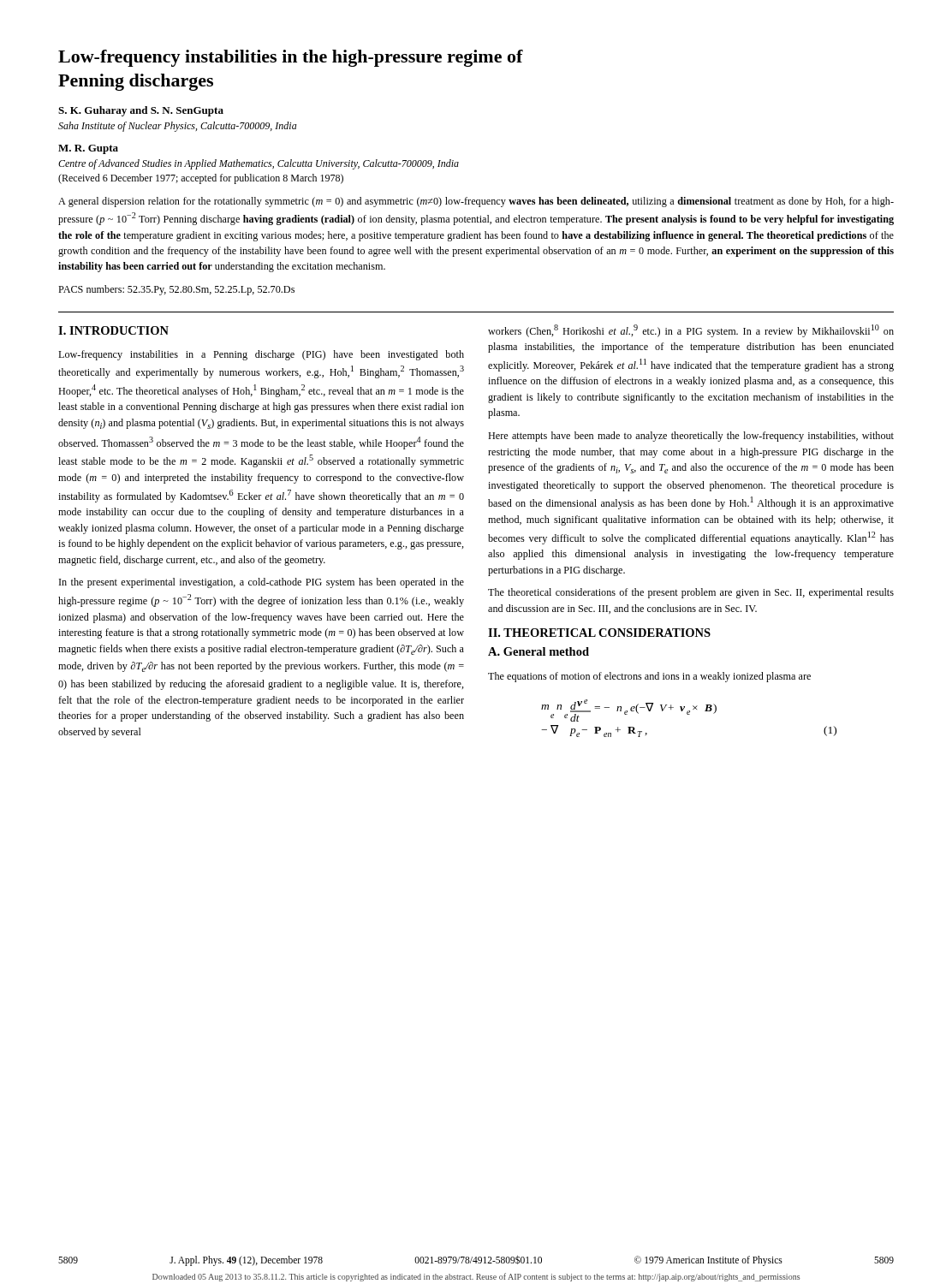Where is the passage that starts "workers (Chen,8 Horikoshi"?
952x1284 pixels.
[691, 469]
